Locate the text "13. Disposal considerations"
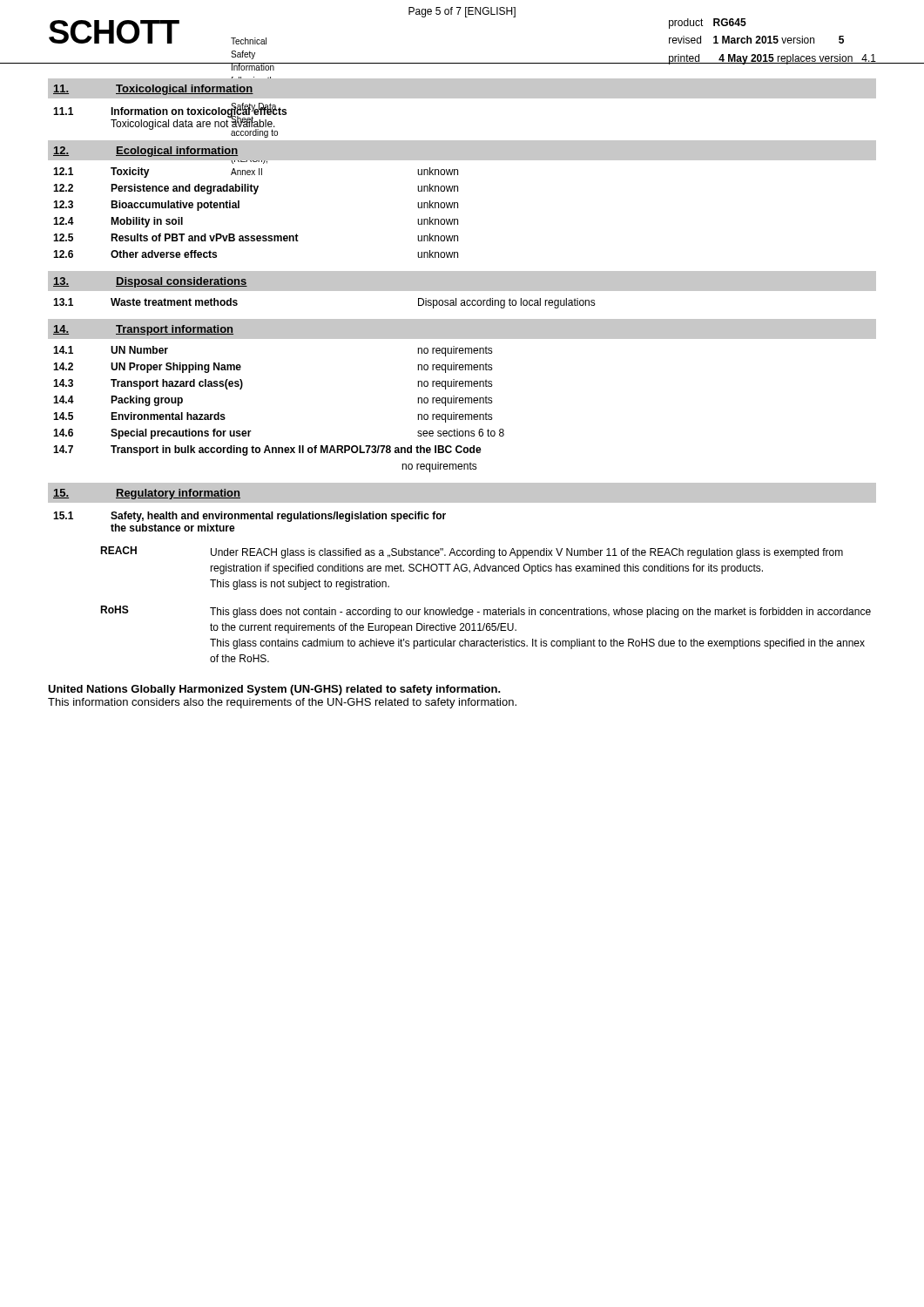924x1307 pixels. point(150,281)
